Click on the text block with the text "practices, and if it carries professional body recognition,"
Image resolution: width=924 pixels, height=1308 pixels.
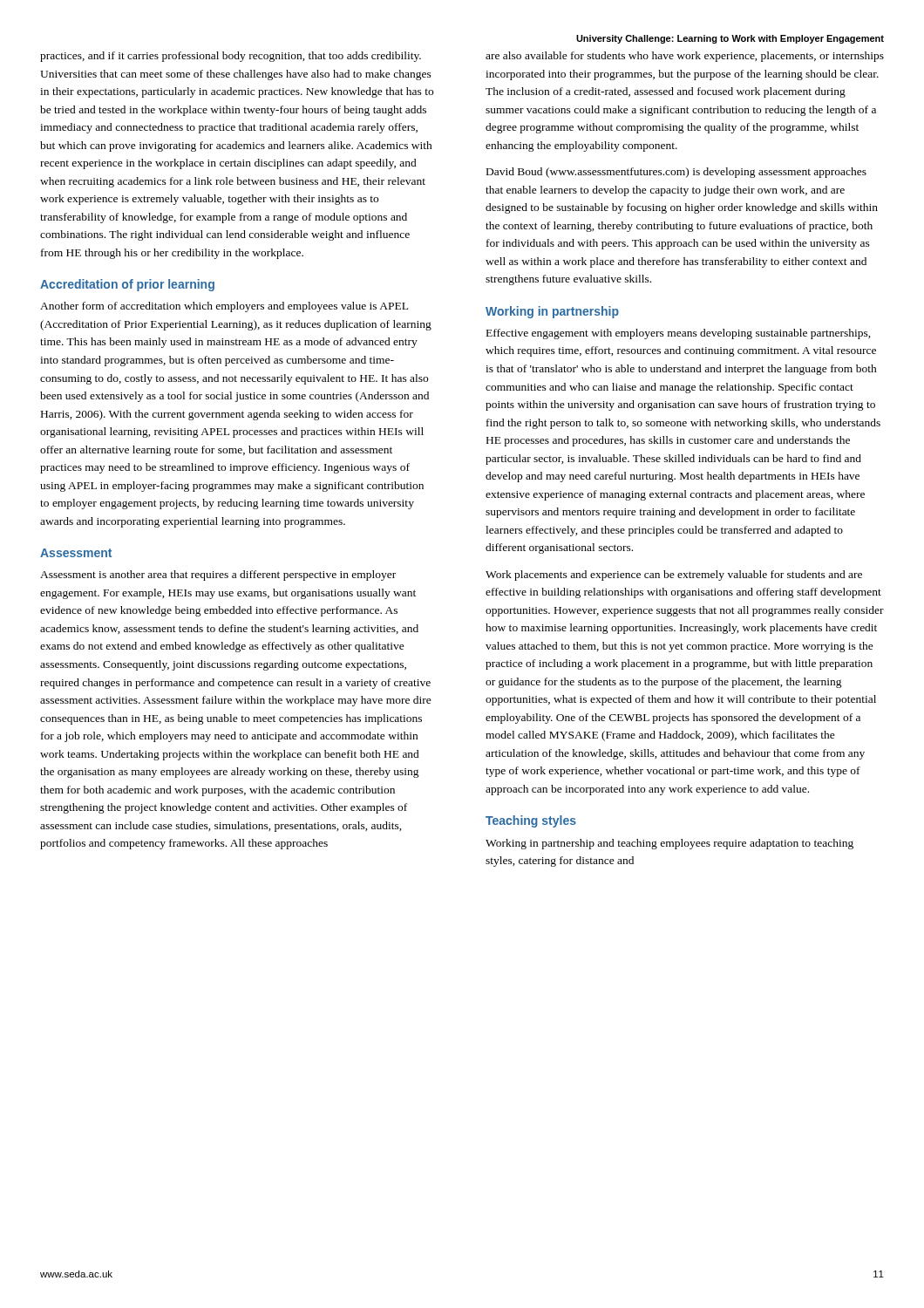click(x=238, y=154)
